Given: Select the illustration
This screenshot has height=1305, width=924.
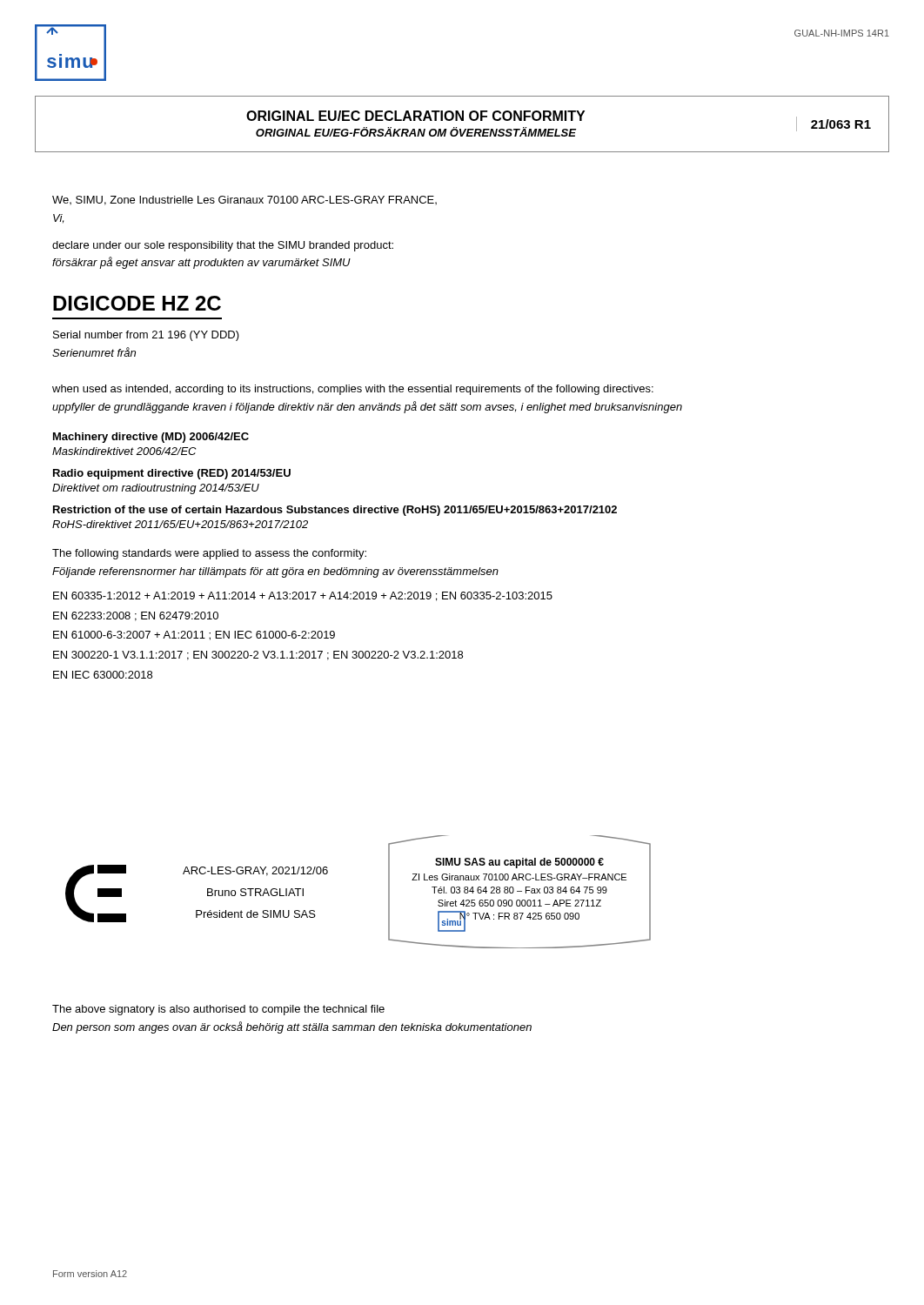Looking at the screenshot, I should point(520,893).
